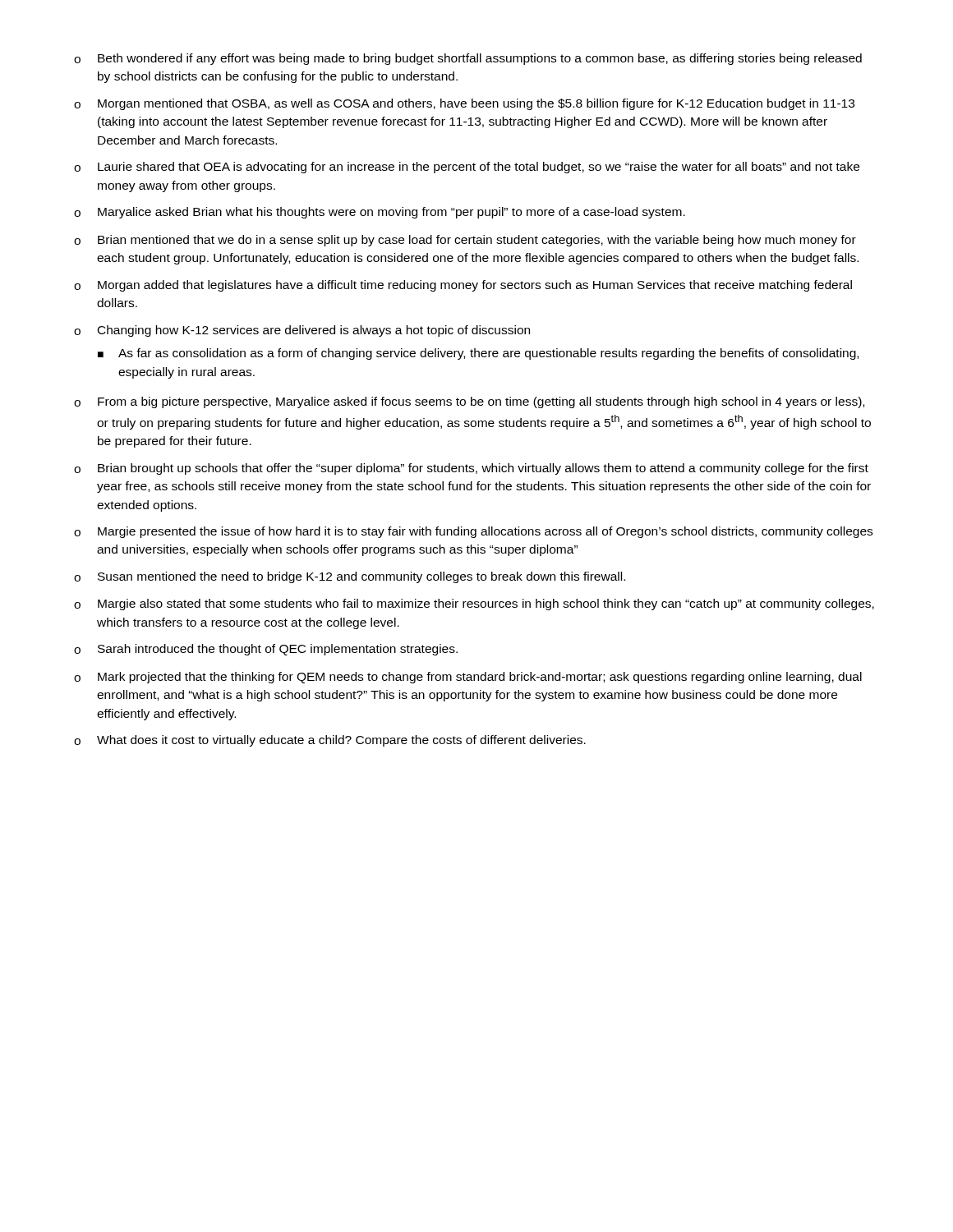Locate the list item that says "o Margie presented the issue of how"
This screenshot has width=953, height=1232.
[476, 541]
